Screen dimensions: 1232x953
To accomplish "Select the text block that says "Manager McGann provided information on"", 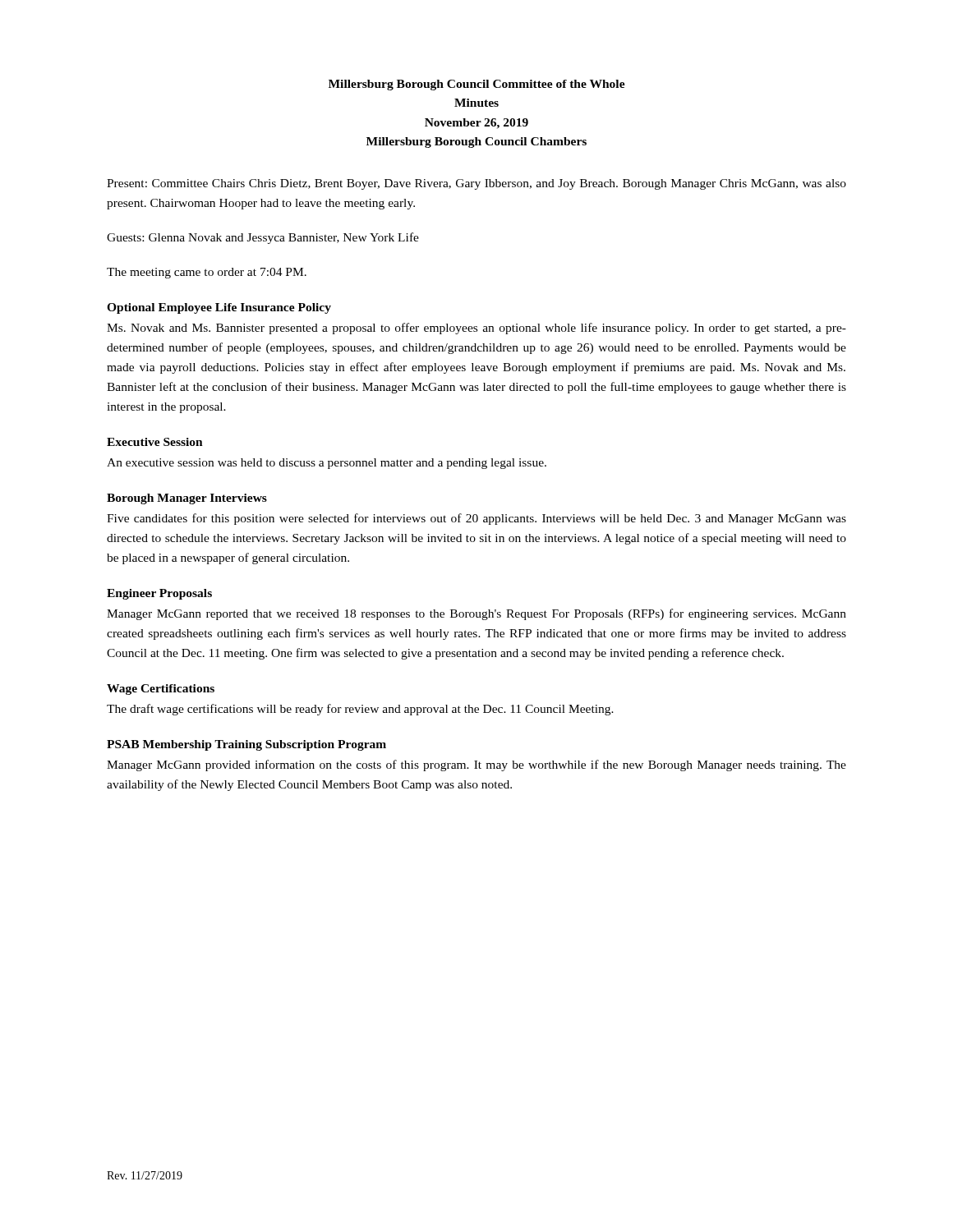I will pos(476,774).
